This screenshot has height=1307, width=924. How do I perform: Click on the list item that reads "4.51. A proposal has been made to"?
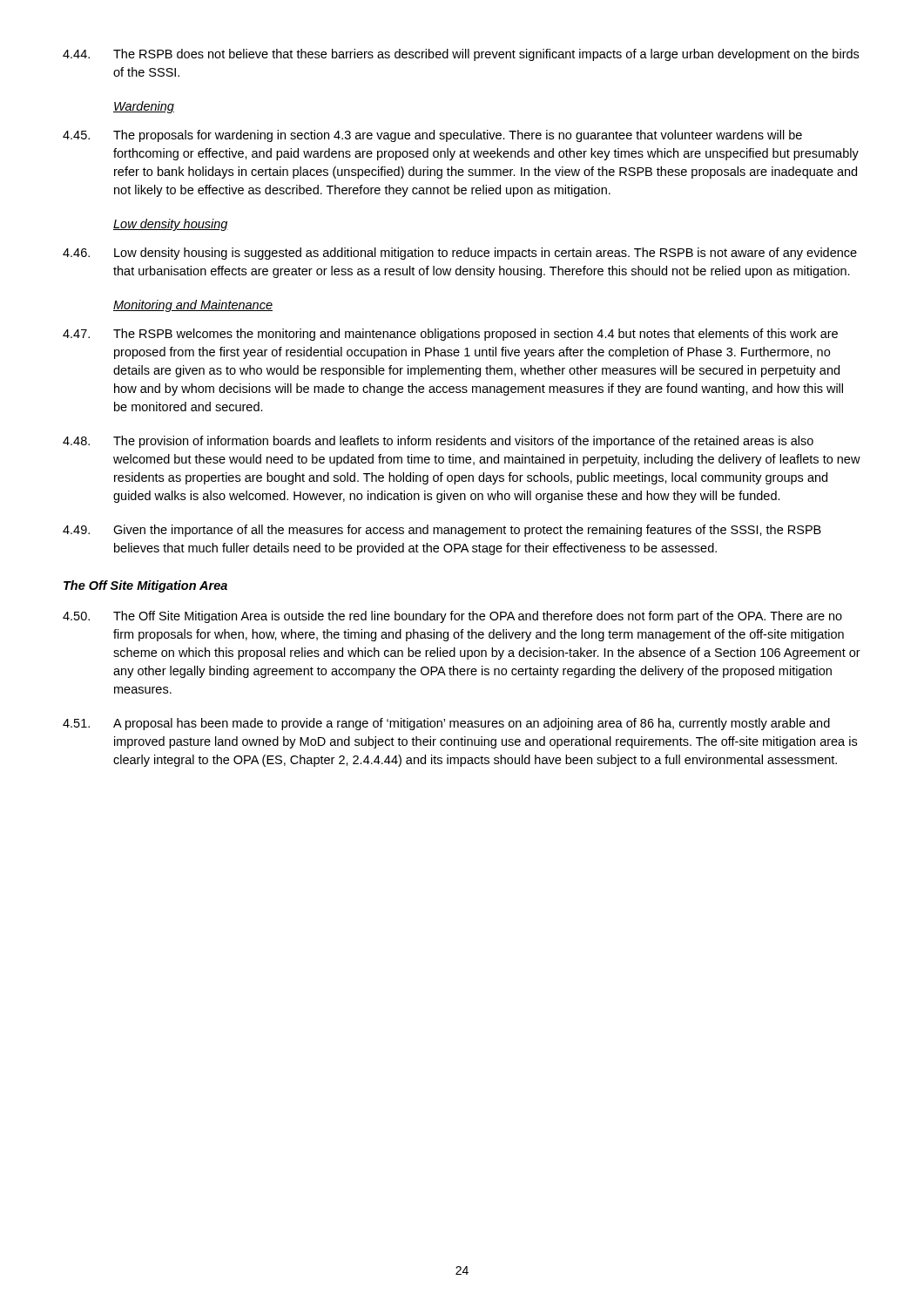point(462,742)
